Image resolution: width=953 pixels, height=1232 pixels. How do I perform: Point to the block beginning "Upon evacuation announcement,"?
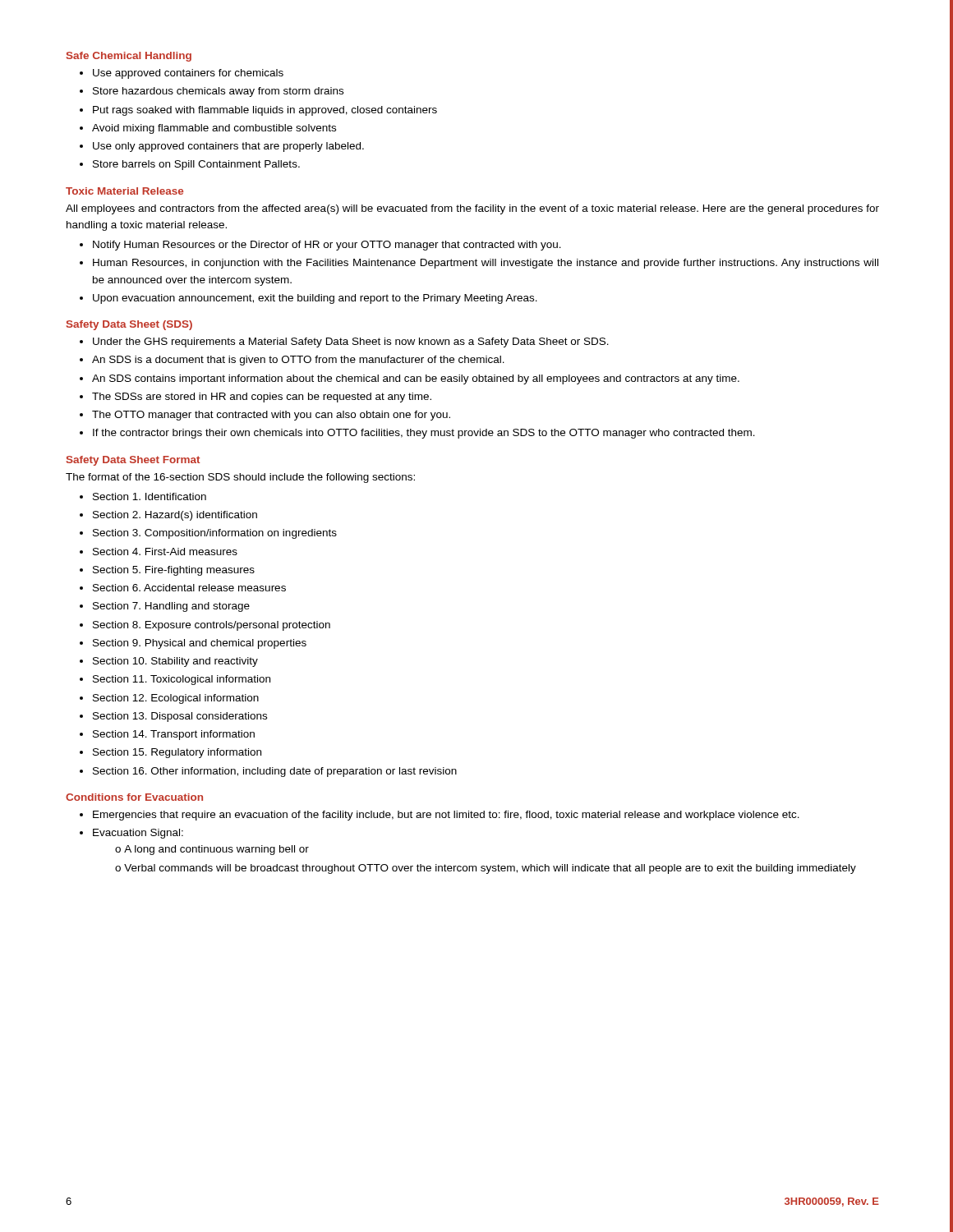click(x=315, y=298)
